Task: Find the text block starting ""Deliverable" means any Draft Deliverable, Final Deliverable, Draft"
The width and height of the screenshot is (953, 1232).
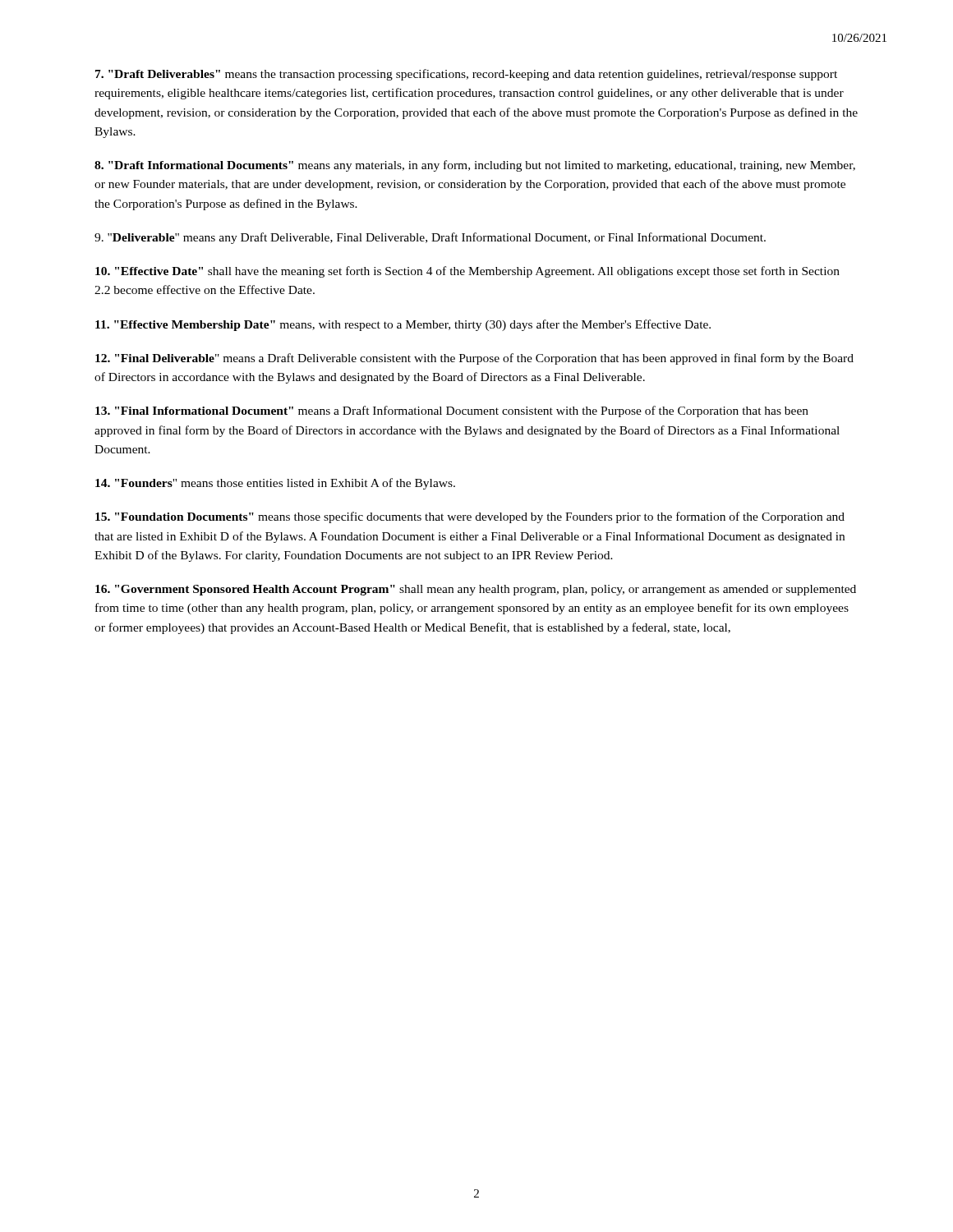Action: (x=430, y=237)
